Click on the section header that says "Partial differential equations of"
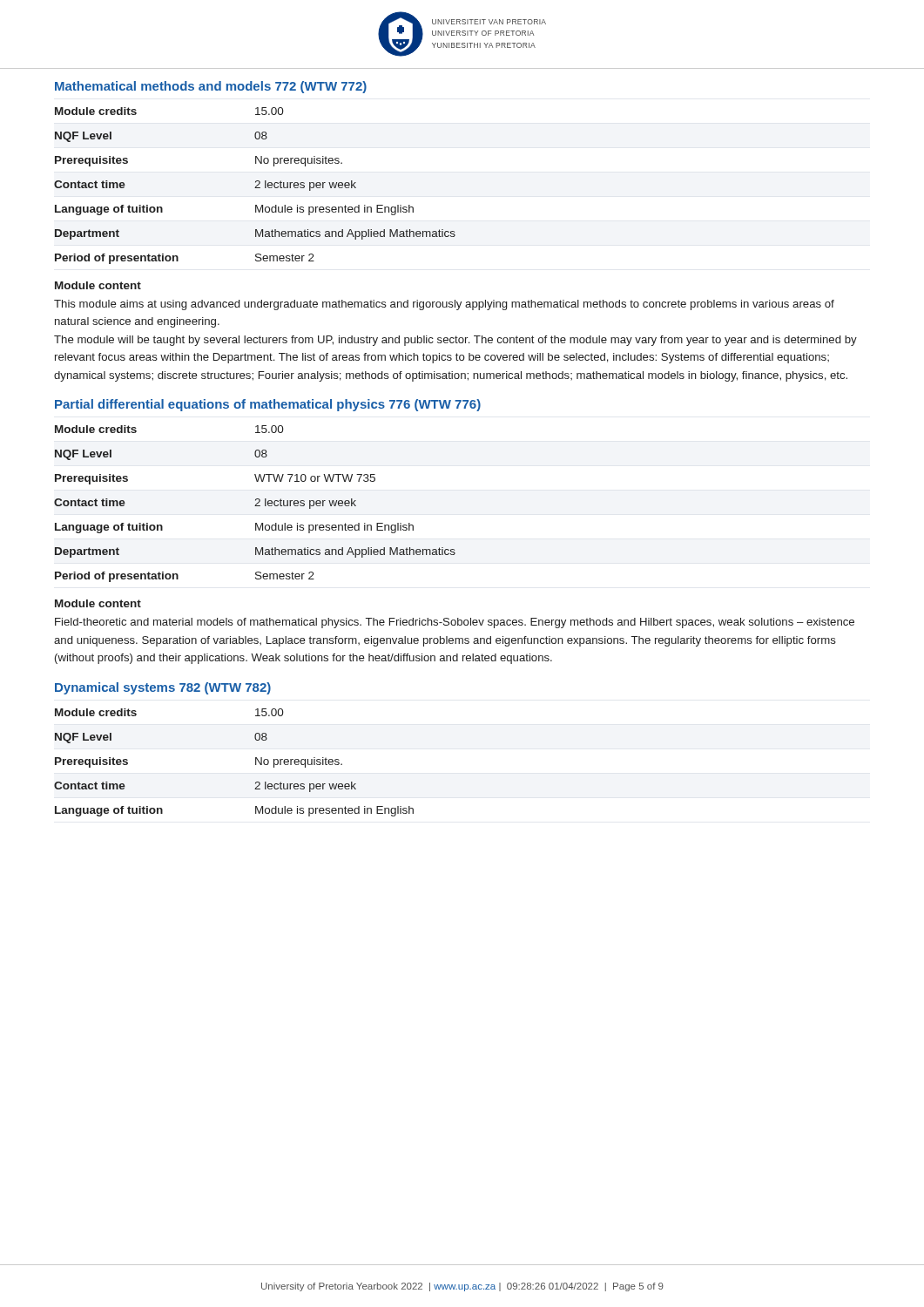The width and height of the screenshot is (924, 1307). coord(462,404)
